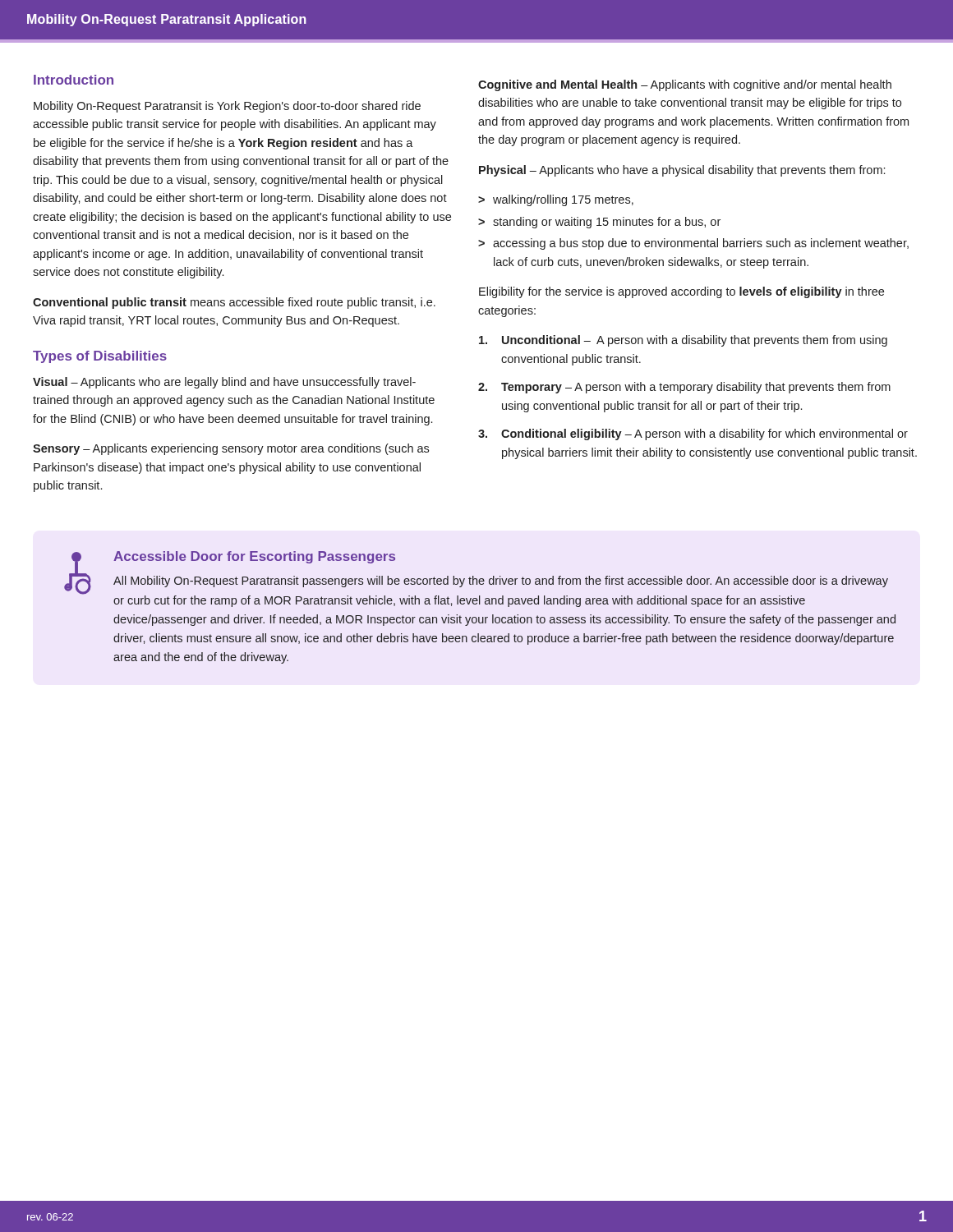Find the block on this page that starts "Unconditional – A person with a disability that"
Viewport: 953px width, 1232px height.
[x=699, y=350]
